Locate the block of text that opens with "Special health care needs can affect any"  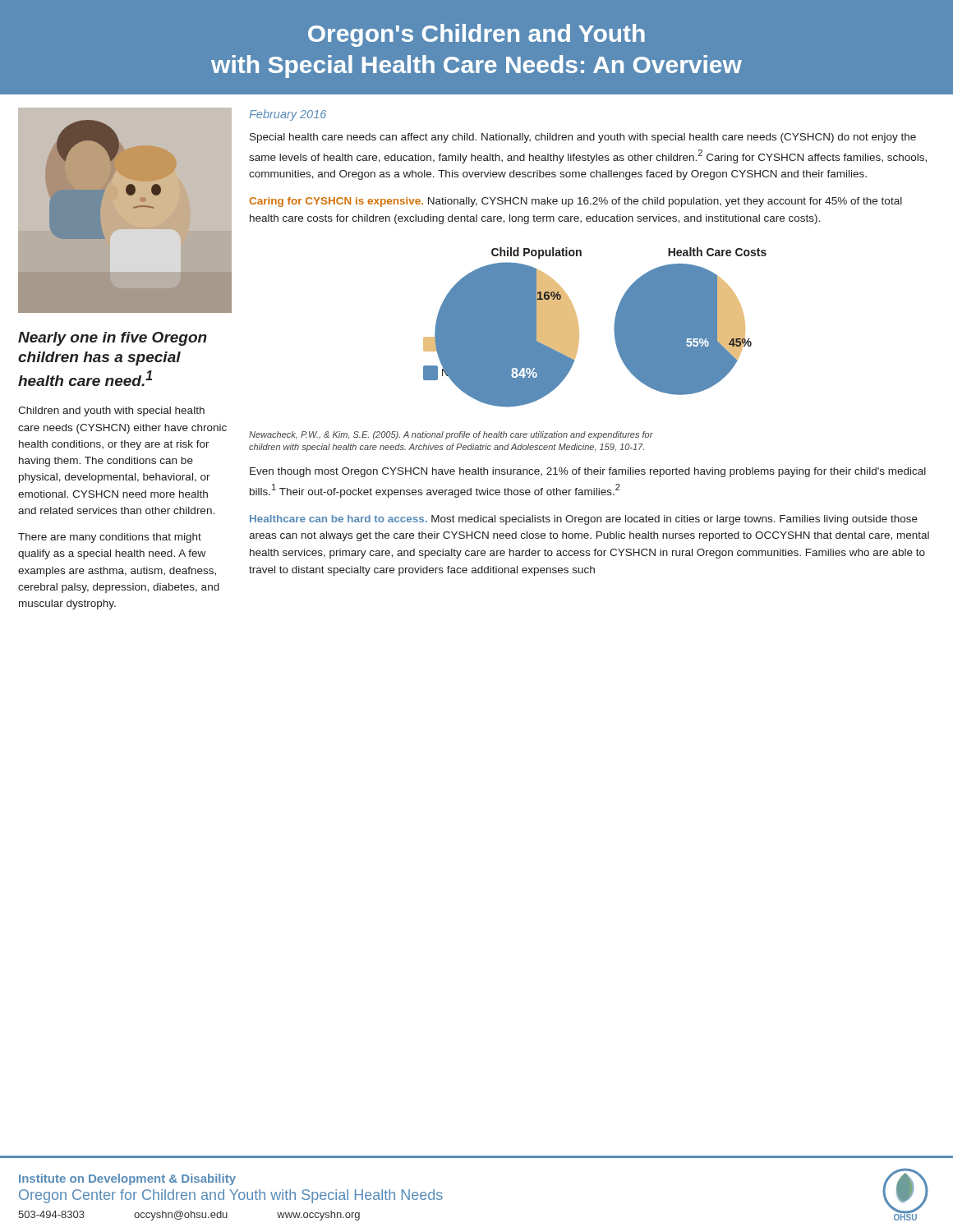pos(588,155)
